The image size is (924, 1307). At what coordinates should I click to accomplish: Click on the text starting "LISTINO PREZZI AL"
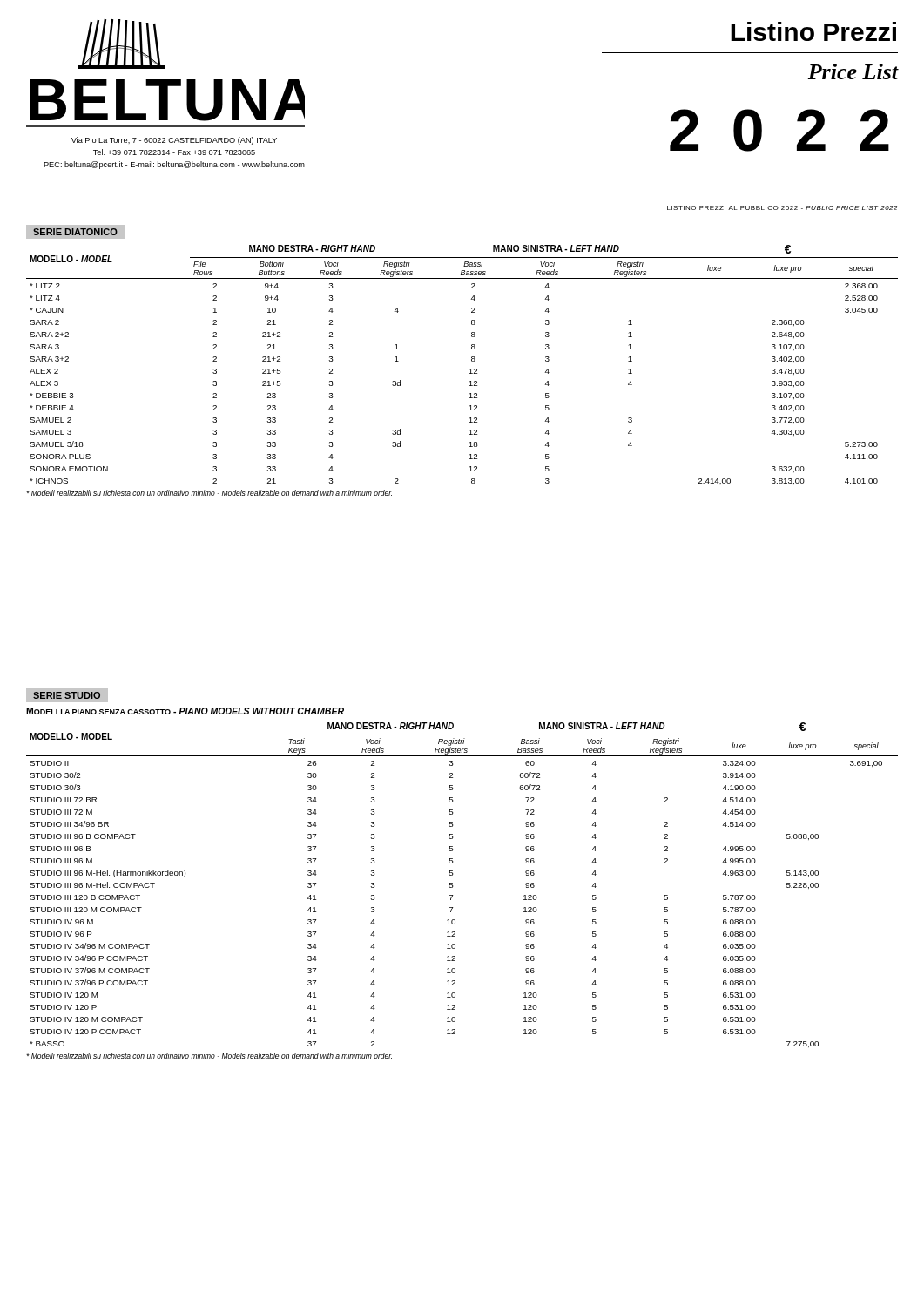click(x=782, y=208)
